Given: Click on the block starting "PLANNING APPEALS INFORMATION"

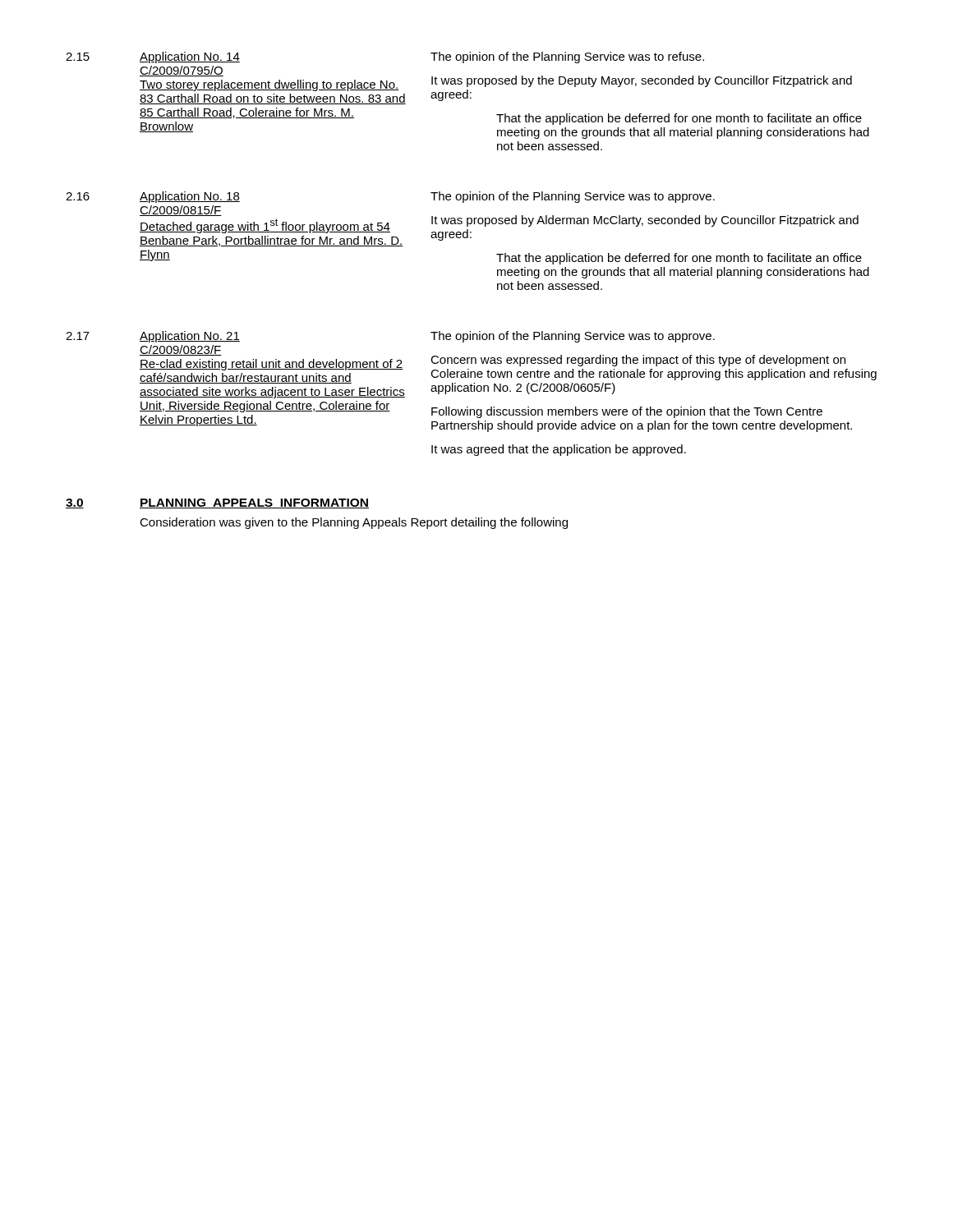Looking at the screenshot, I should 254,502.
